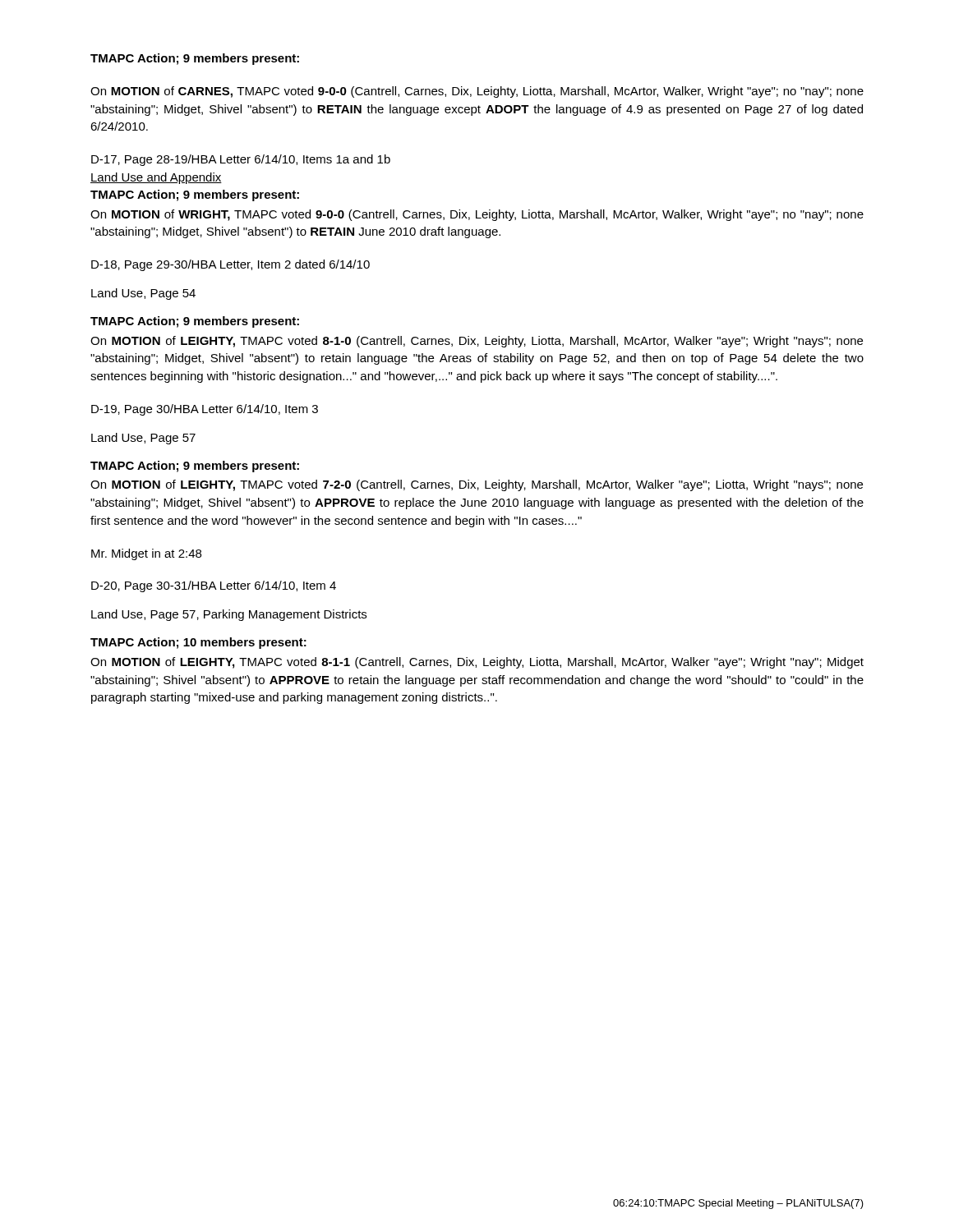Find the block on this page that starts "D-20, Page 30-31/HBA Letter"
Image resolution: width=954 pixels, height=1232 pixels.
tap(214, 586)
